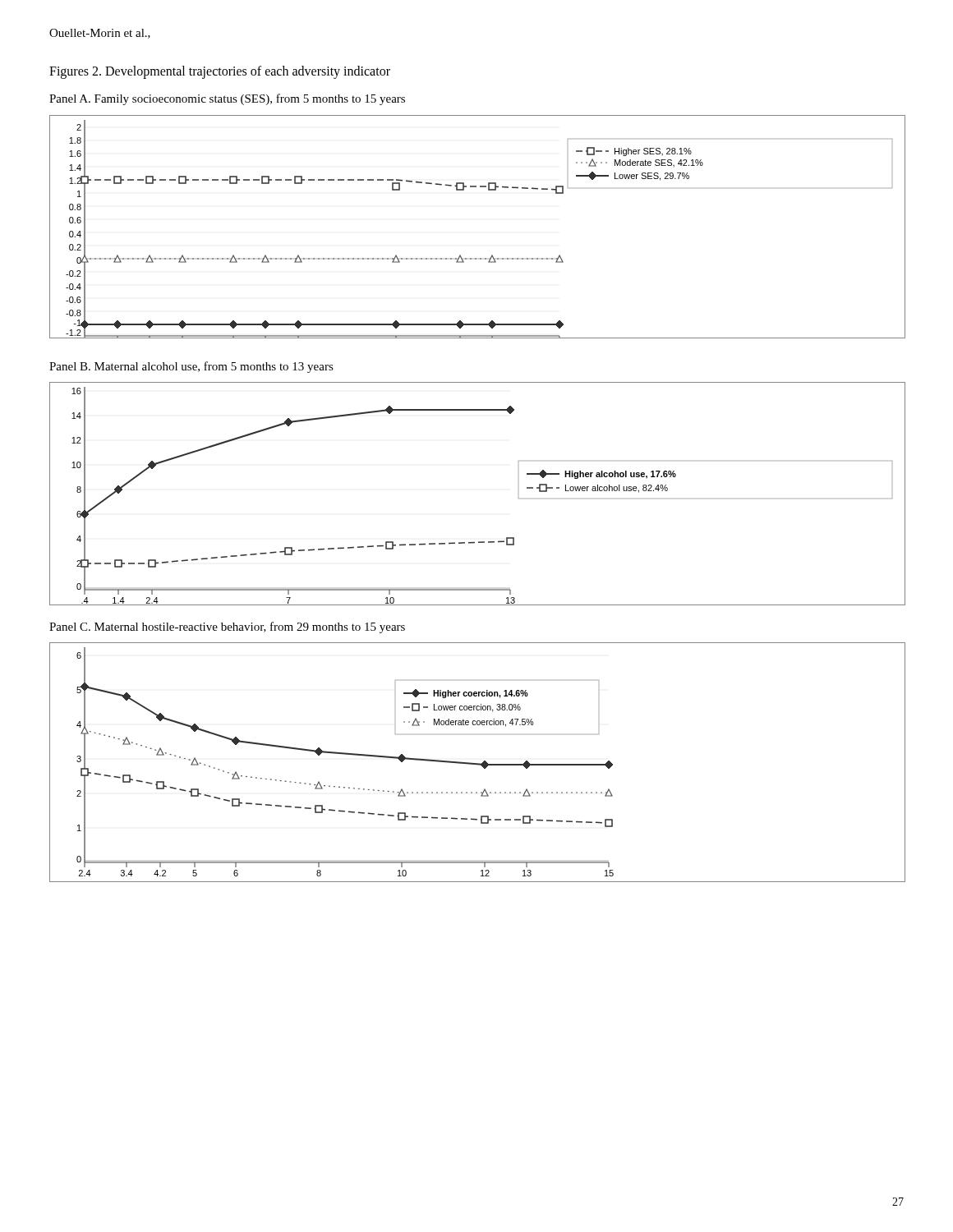Viewport: 953px width, 1232px height.
Task: Find the block starting "Panel C. Maternal hostile-reactive behavior,"
Action: click(227, 627)
